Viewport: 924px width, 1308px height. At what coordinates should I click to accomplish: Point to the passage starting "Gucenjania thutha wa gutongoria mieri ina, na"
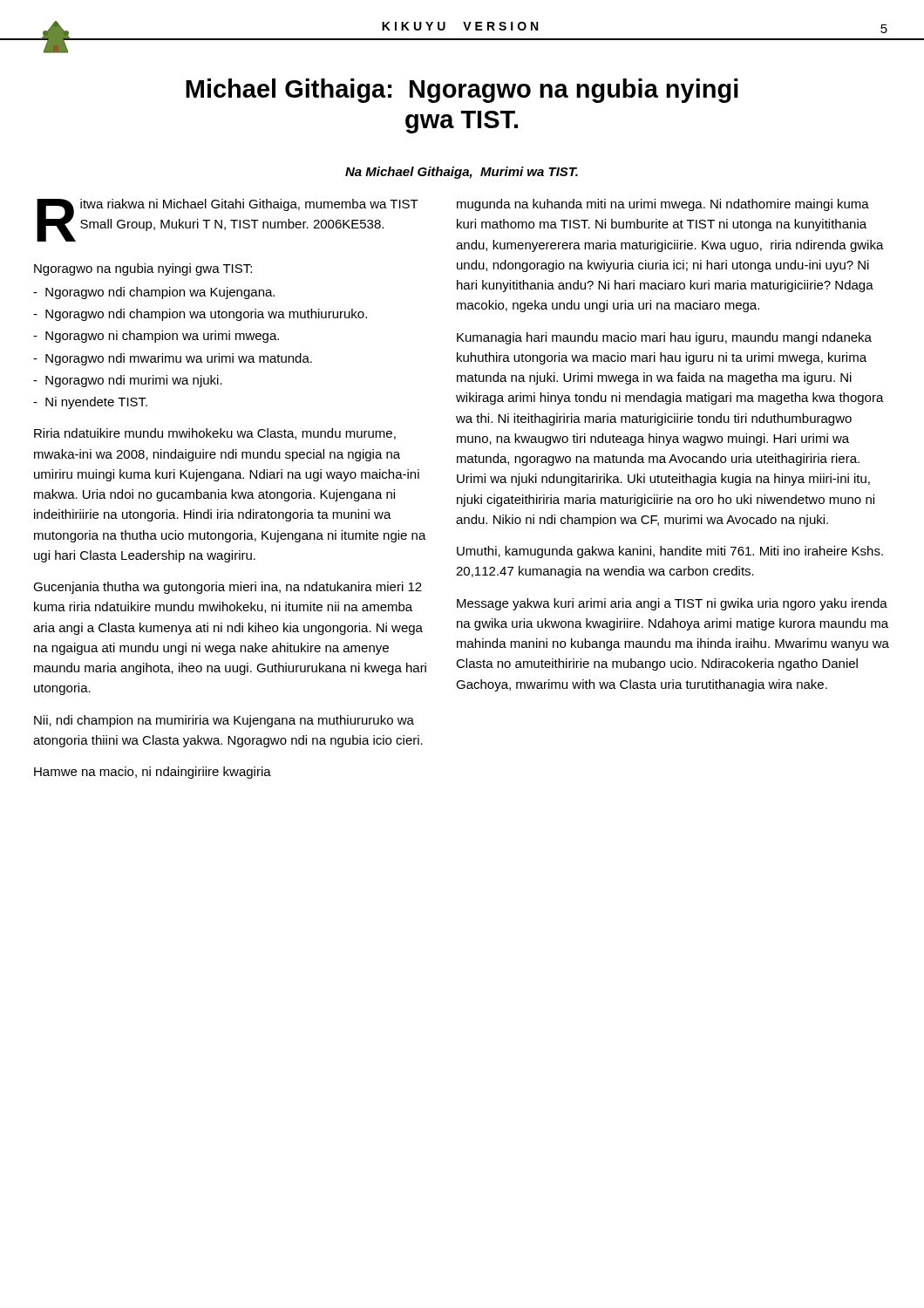click(x=230, y=637)
